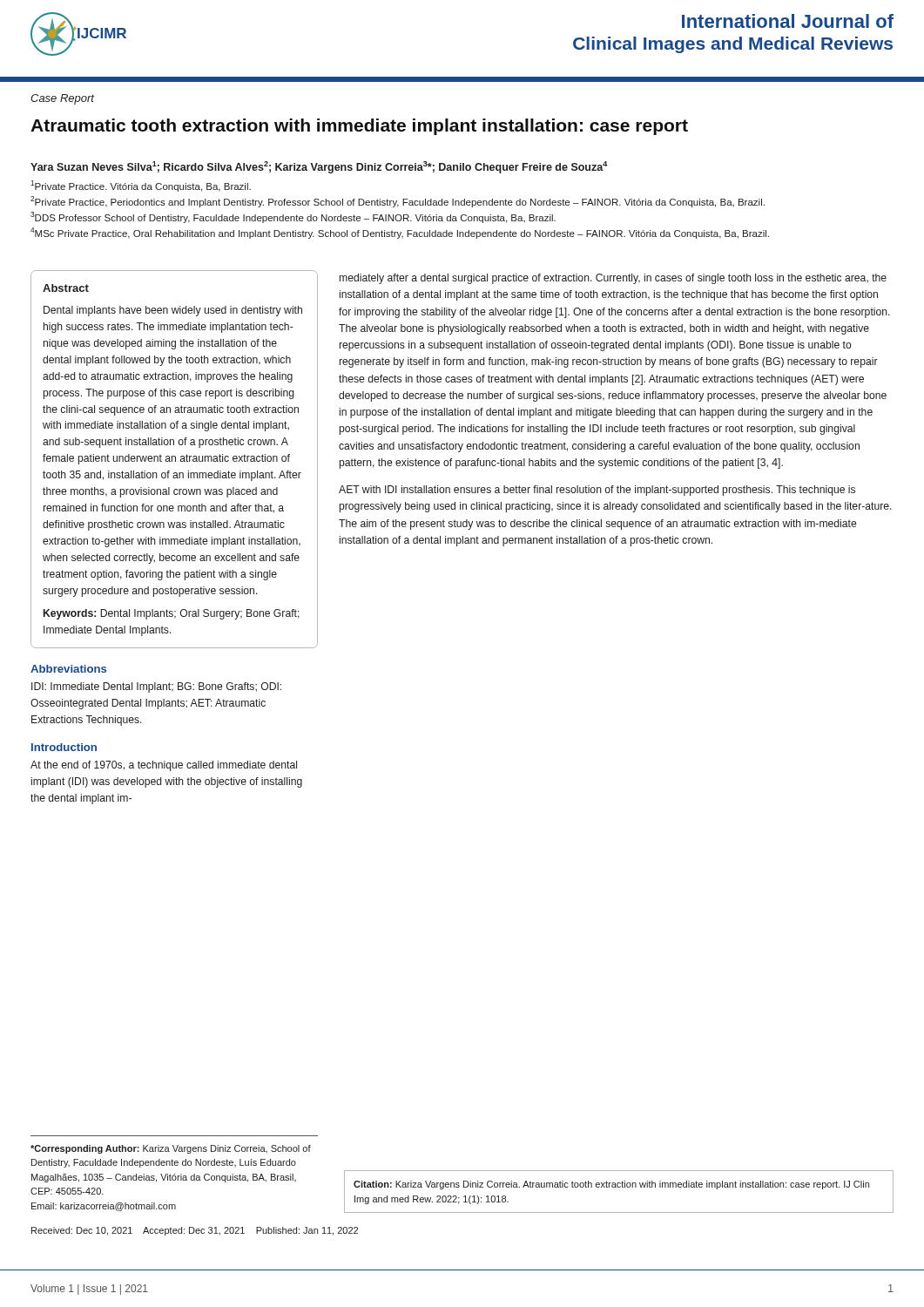Click on the footnote that says "Corresponding Author: Kariza Vargens"
This screenshot has width=924, height=1307.
click(x=170, y=1177)
